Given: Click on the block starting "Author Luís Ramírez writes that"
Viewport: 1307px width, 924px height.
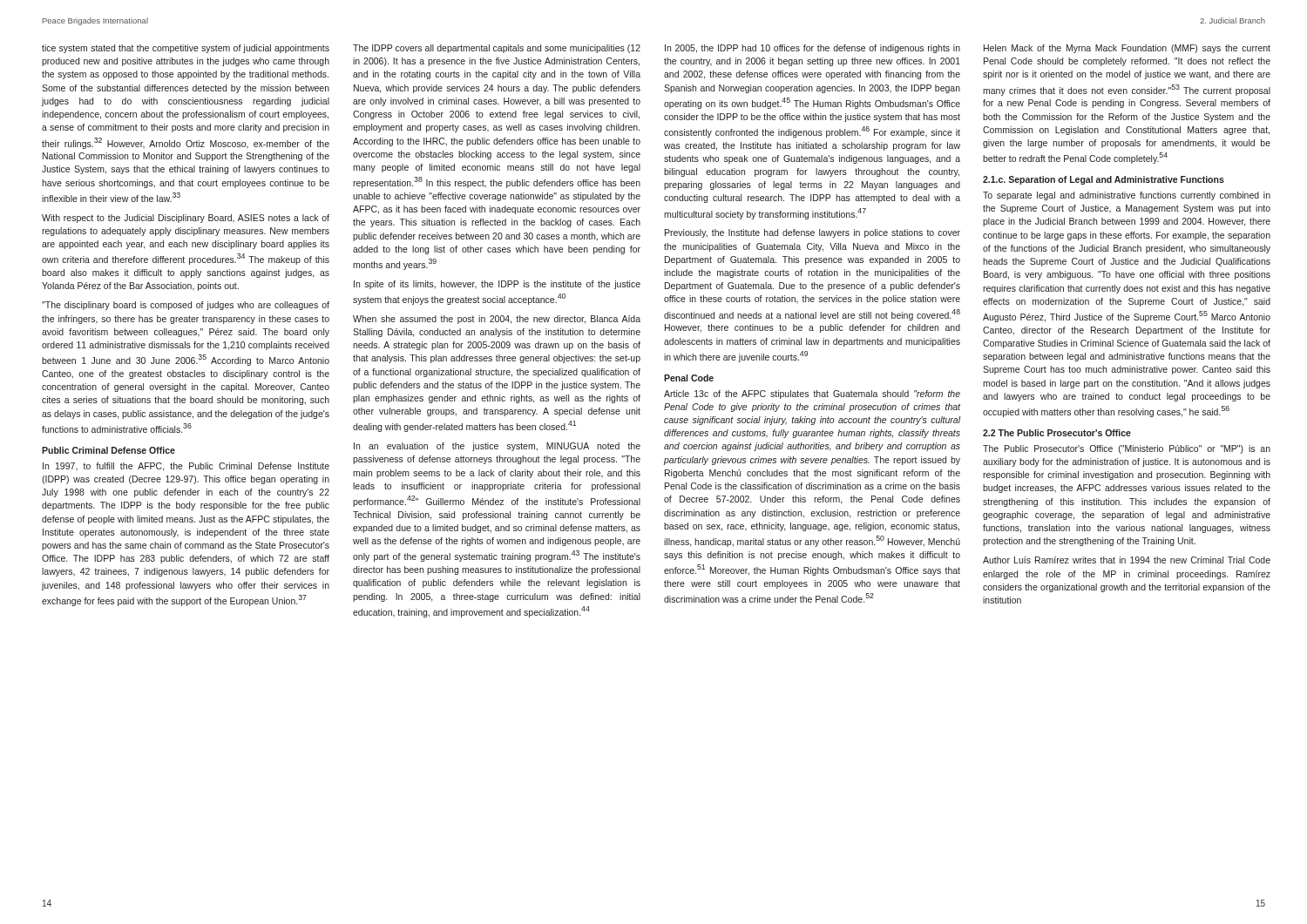Looking at the screenshot, I should (1127, 580).
